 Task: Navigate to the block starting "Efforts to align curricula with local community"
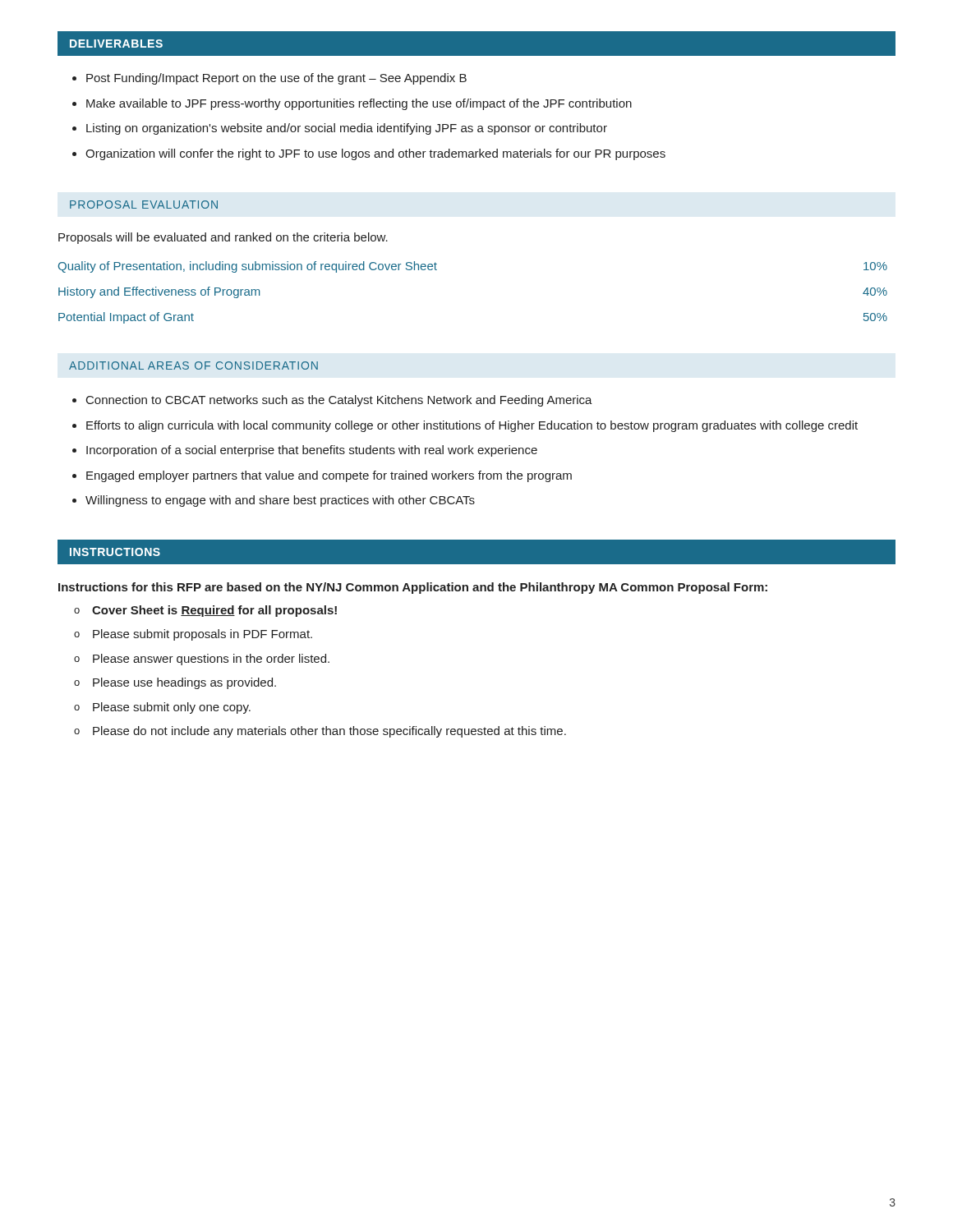click(472, 425)
